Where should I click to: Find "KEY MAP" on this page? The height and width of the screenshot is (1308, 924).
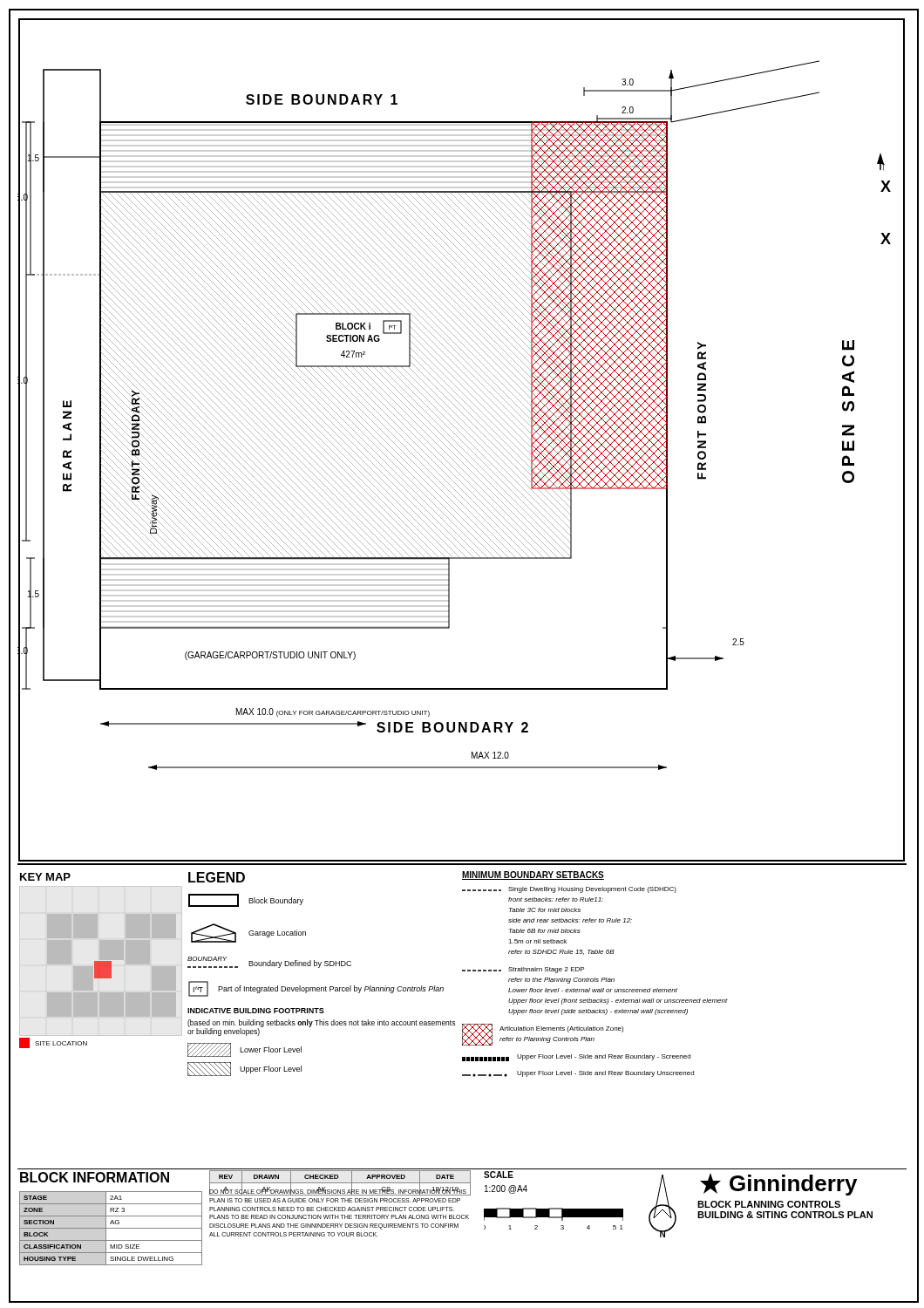click(45, 877)
